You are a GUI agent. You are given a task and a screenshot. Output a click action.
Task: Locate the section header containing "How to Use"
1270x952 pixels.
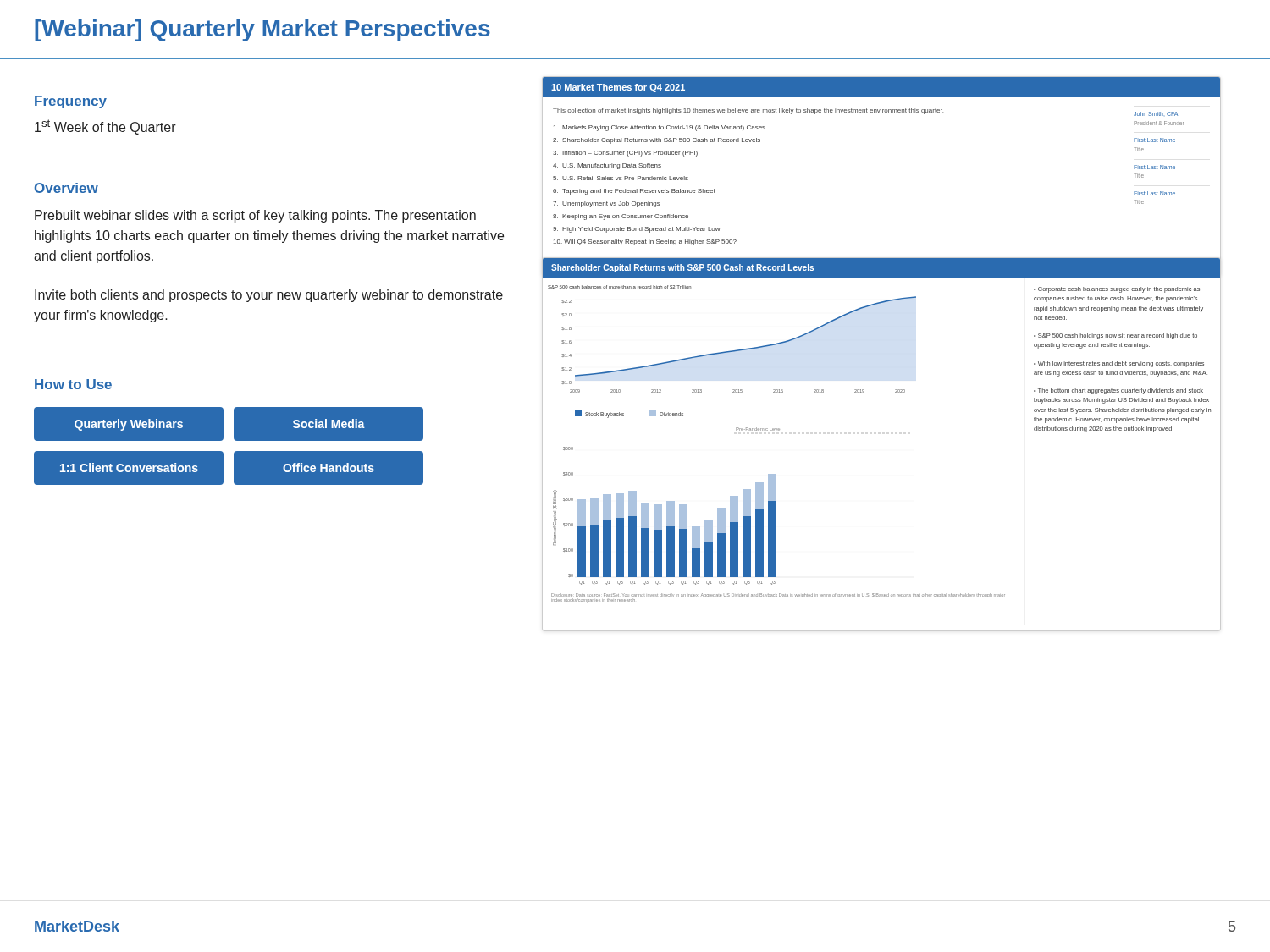point(73,384)
